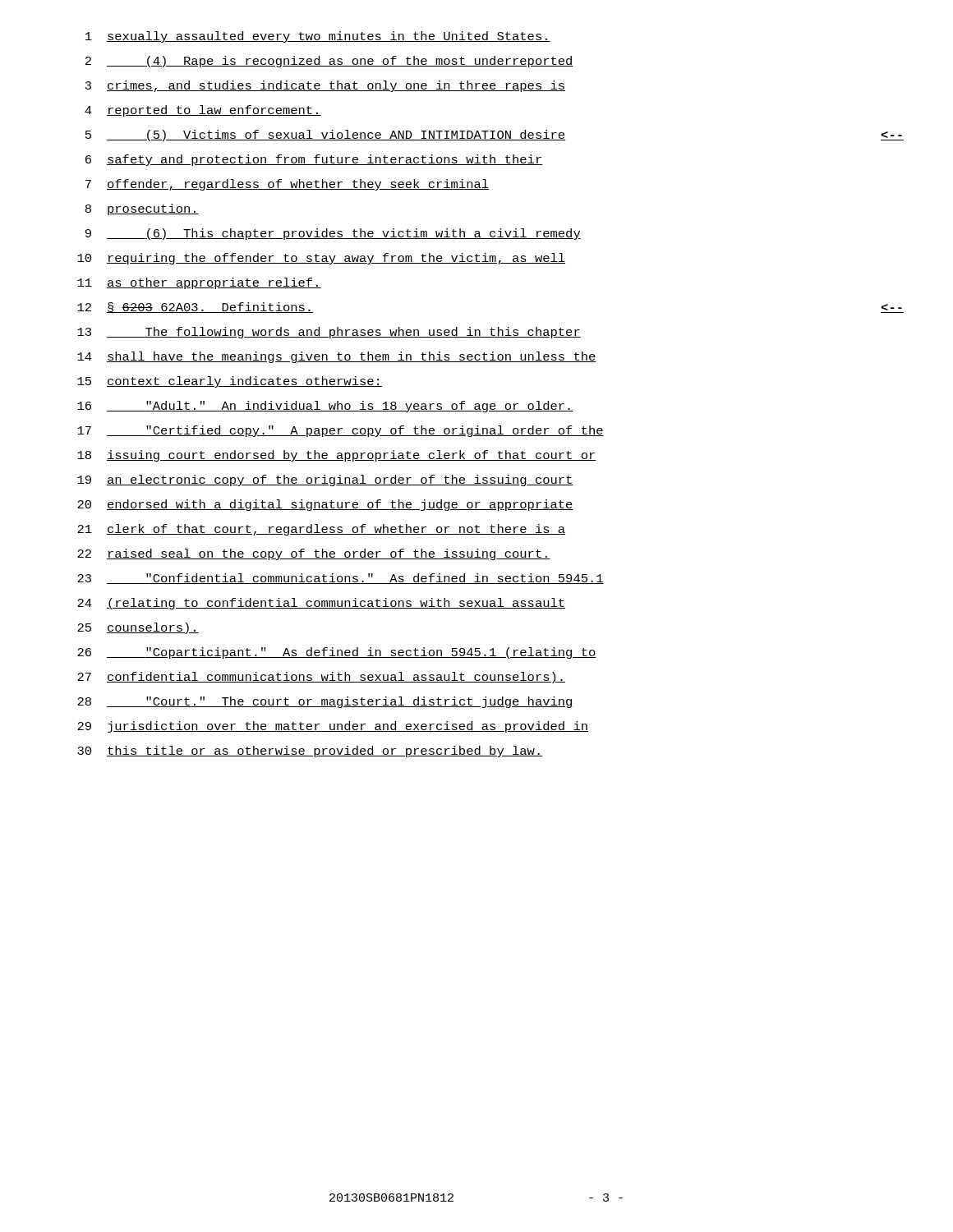Click on the element starting "1 sexually assaulted every two minutes in the"
Viewport: 953px width, 1232px height.
coord(476,37)
